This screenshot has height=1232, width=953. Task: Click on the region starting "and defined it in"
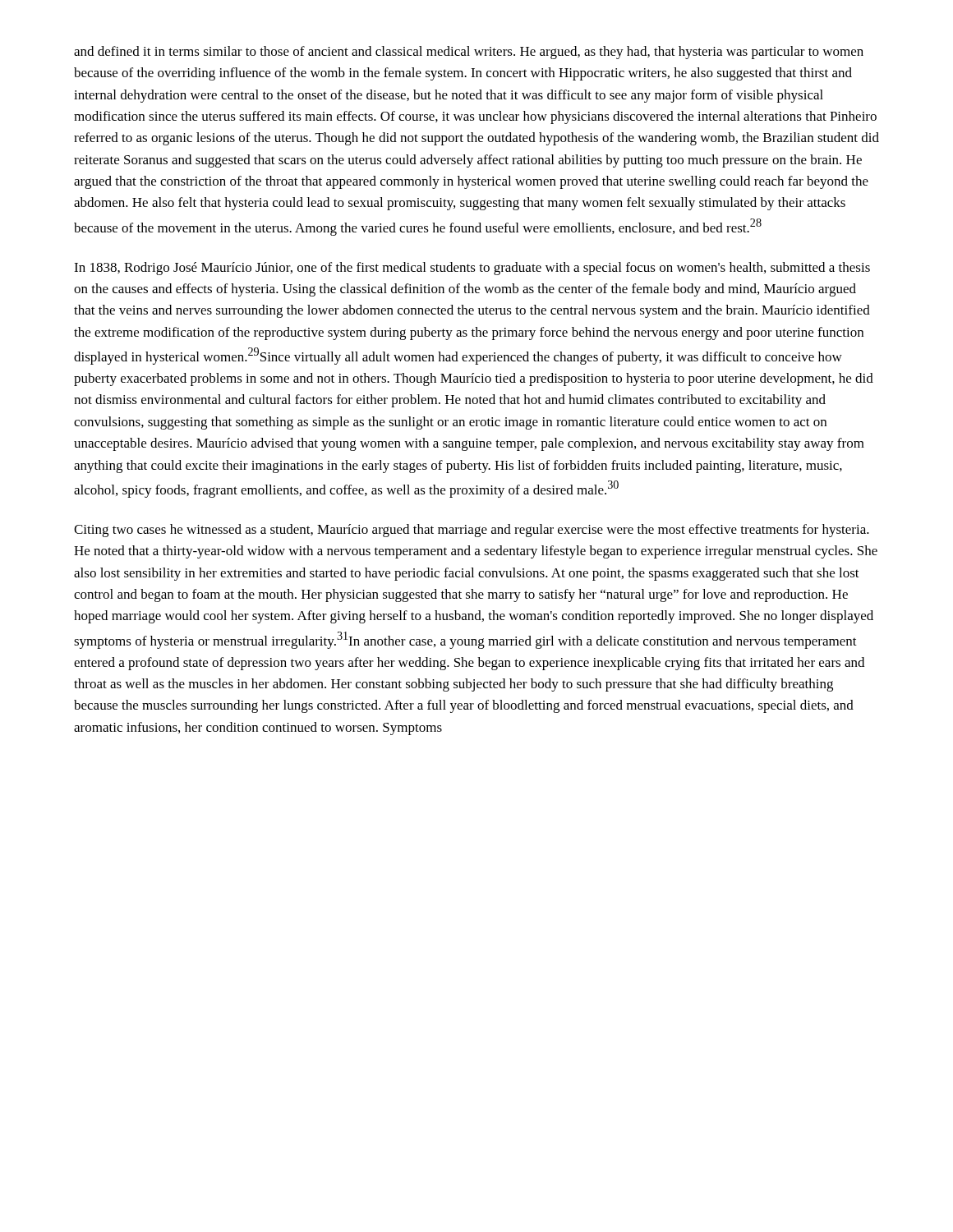[x=476, y=139]
